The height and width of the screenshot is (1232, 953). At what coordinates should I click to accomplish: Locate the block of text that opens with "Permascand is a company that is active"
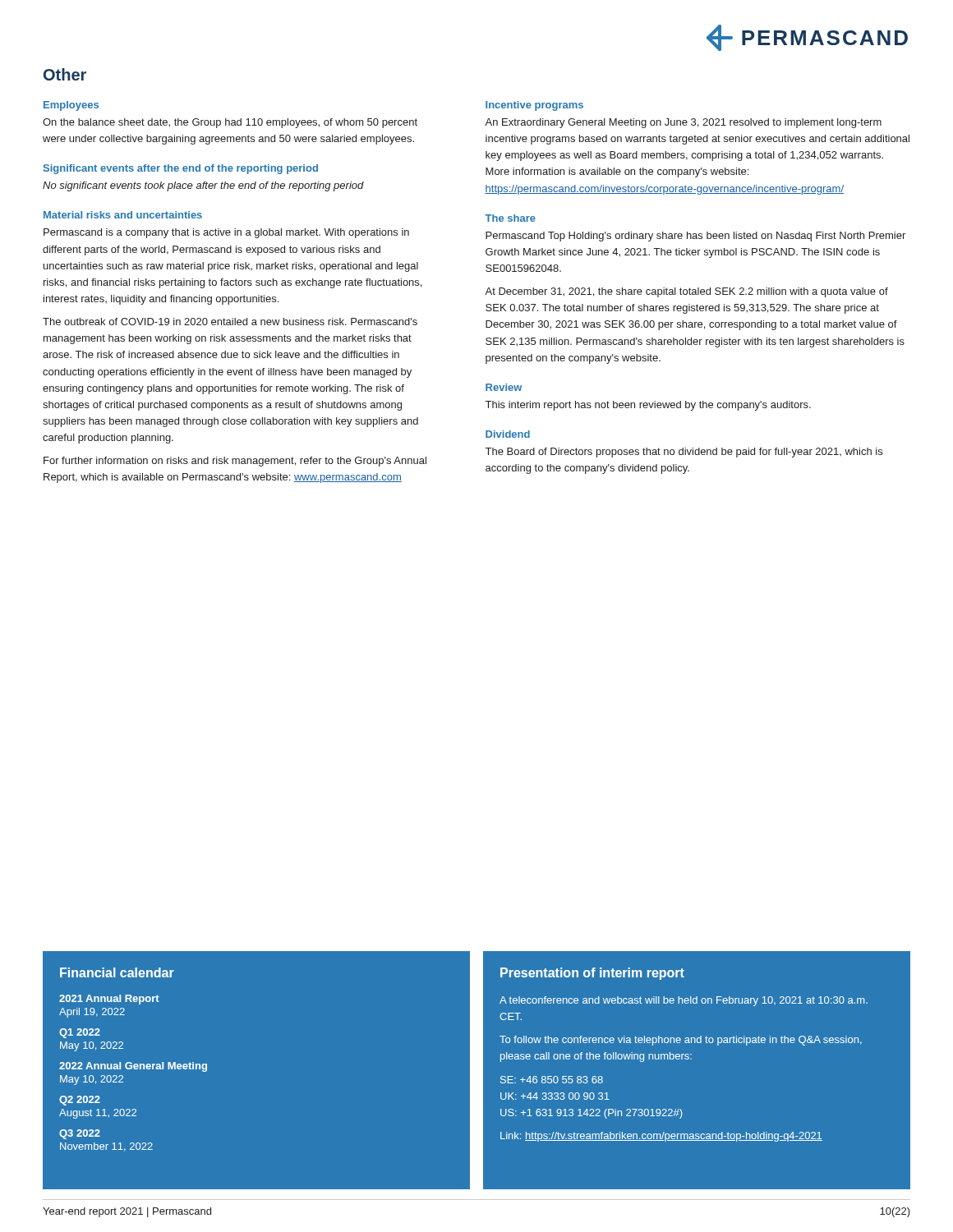pyautogui.click(x=233, y=265)
